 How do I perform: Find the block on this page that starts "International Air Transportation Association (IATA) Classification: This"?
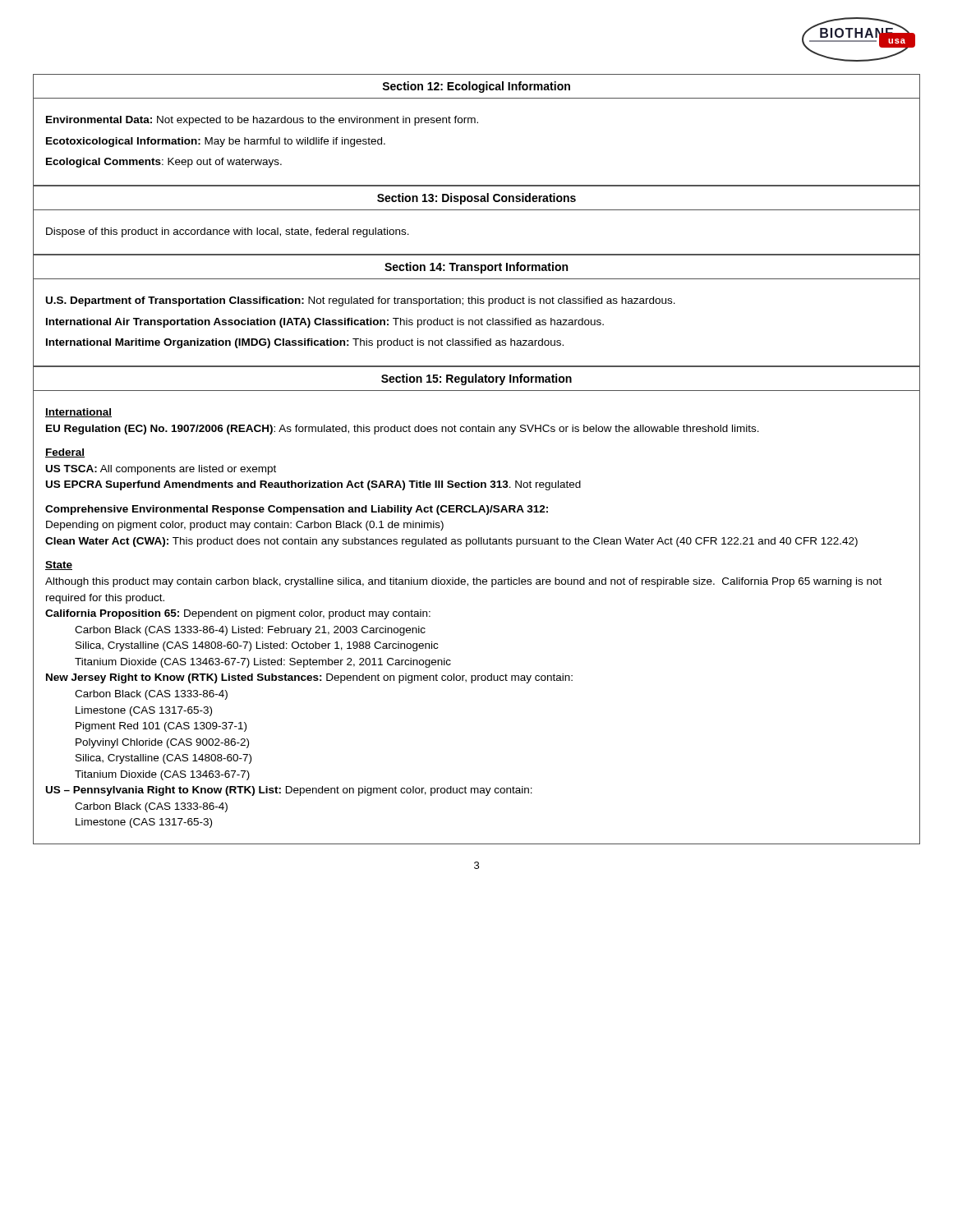[x=325, y=321]
